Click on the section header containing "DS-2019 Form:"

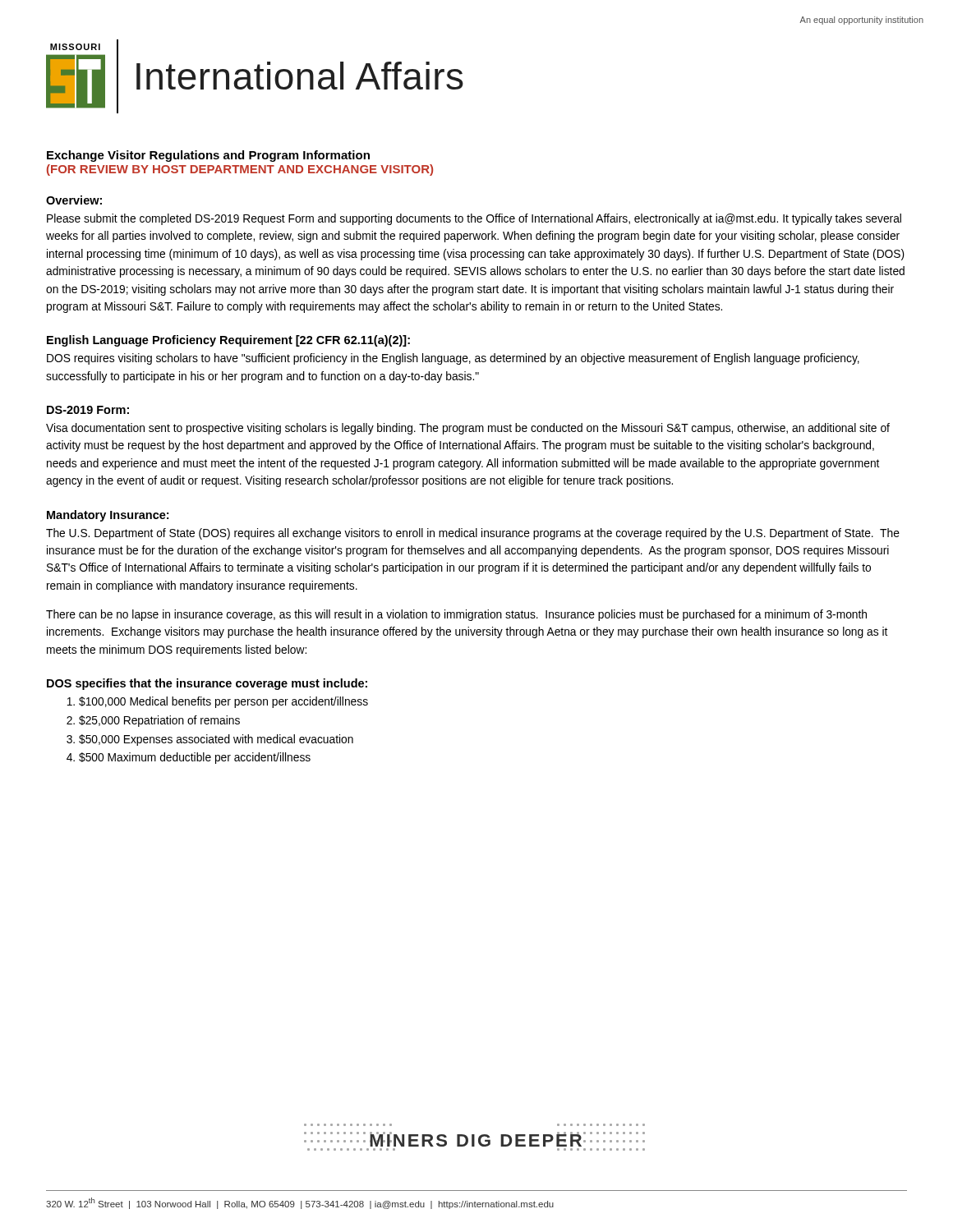pyautogui.click(x=88, y=410)
